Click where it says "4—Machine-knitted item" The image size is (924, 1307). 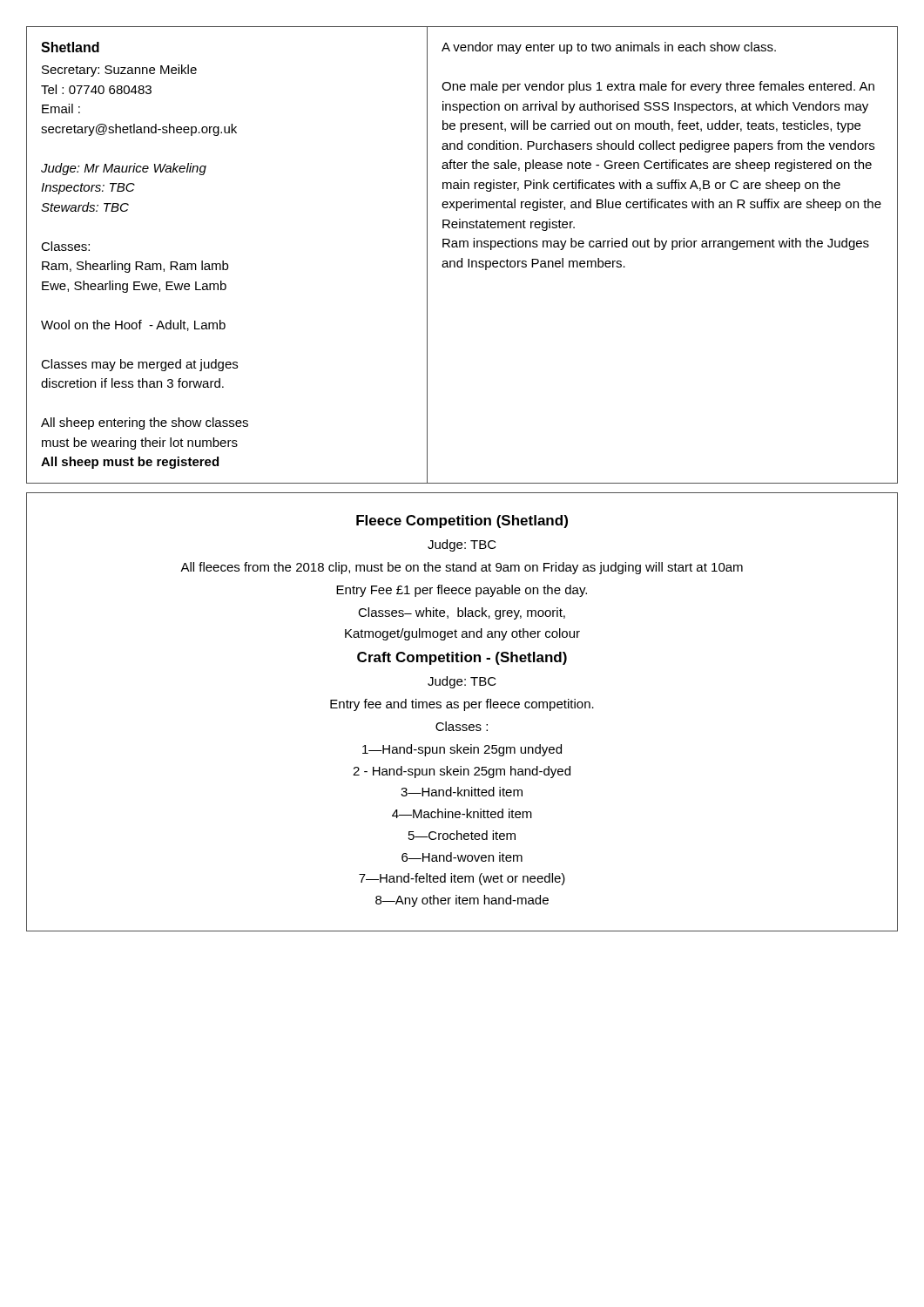pos(462,814)
